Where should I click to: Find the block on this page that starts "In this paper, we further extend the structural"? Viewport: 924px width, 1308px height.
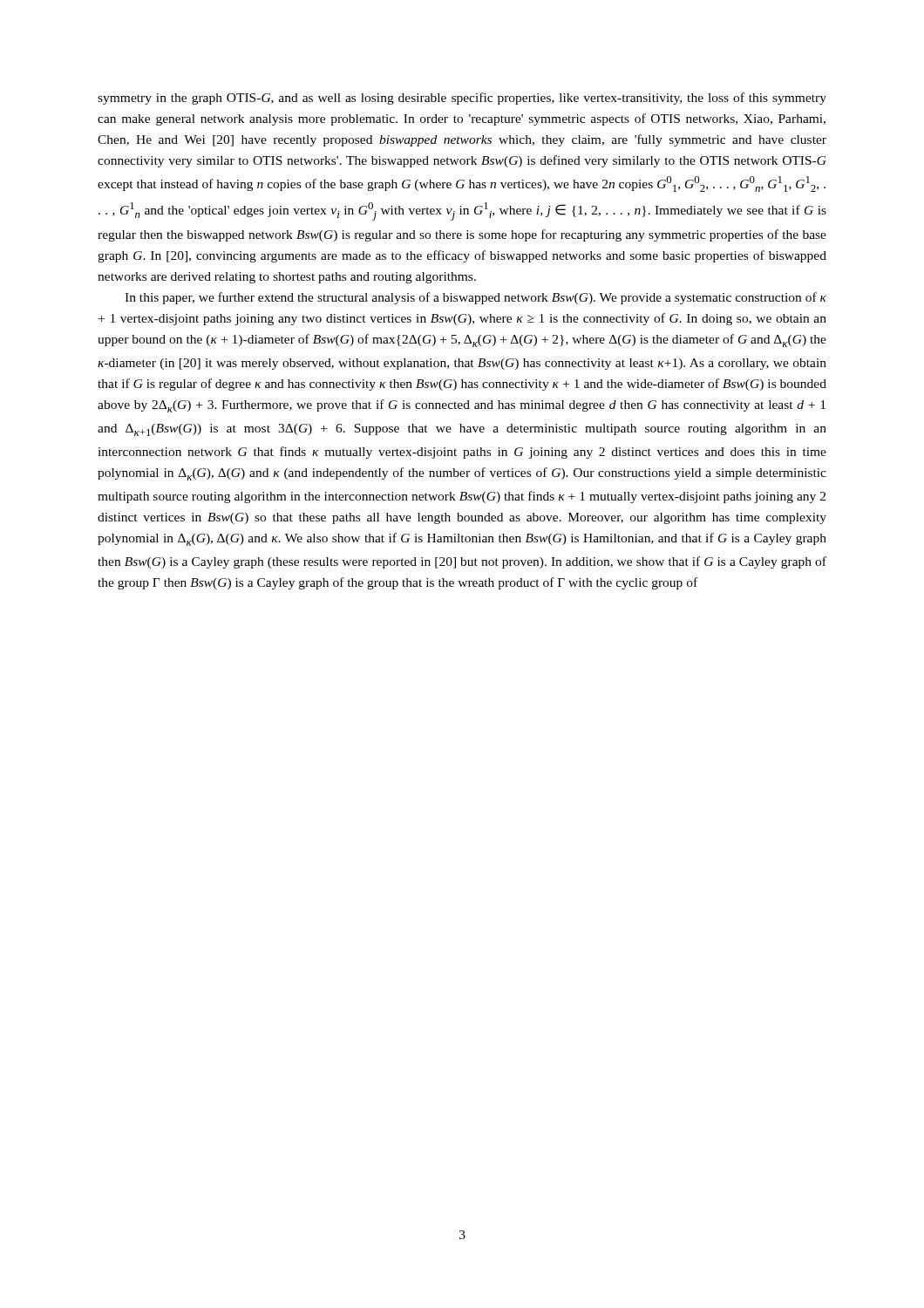(x=462, y=440)
